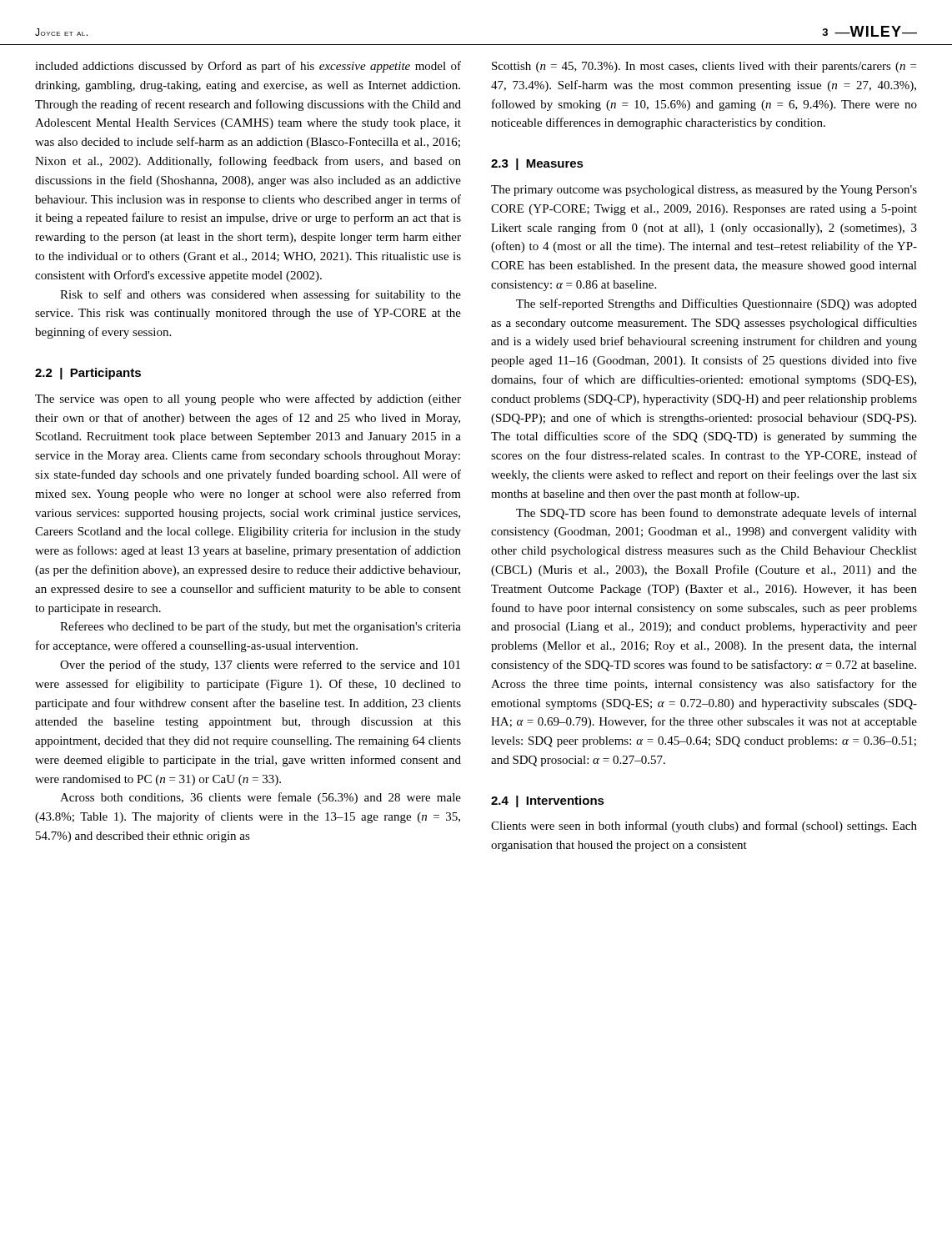Screen dimensions: 1251x952
Task: Find the text block that reads "The self-reported Strengths and Difficulties Questionnaire"
Action: tap(704, 399)
